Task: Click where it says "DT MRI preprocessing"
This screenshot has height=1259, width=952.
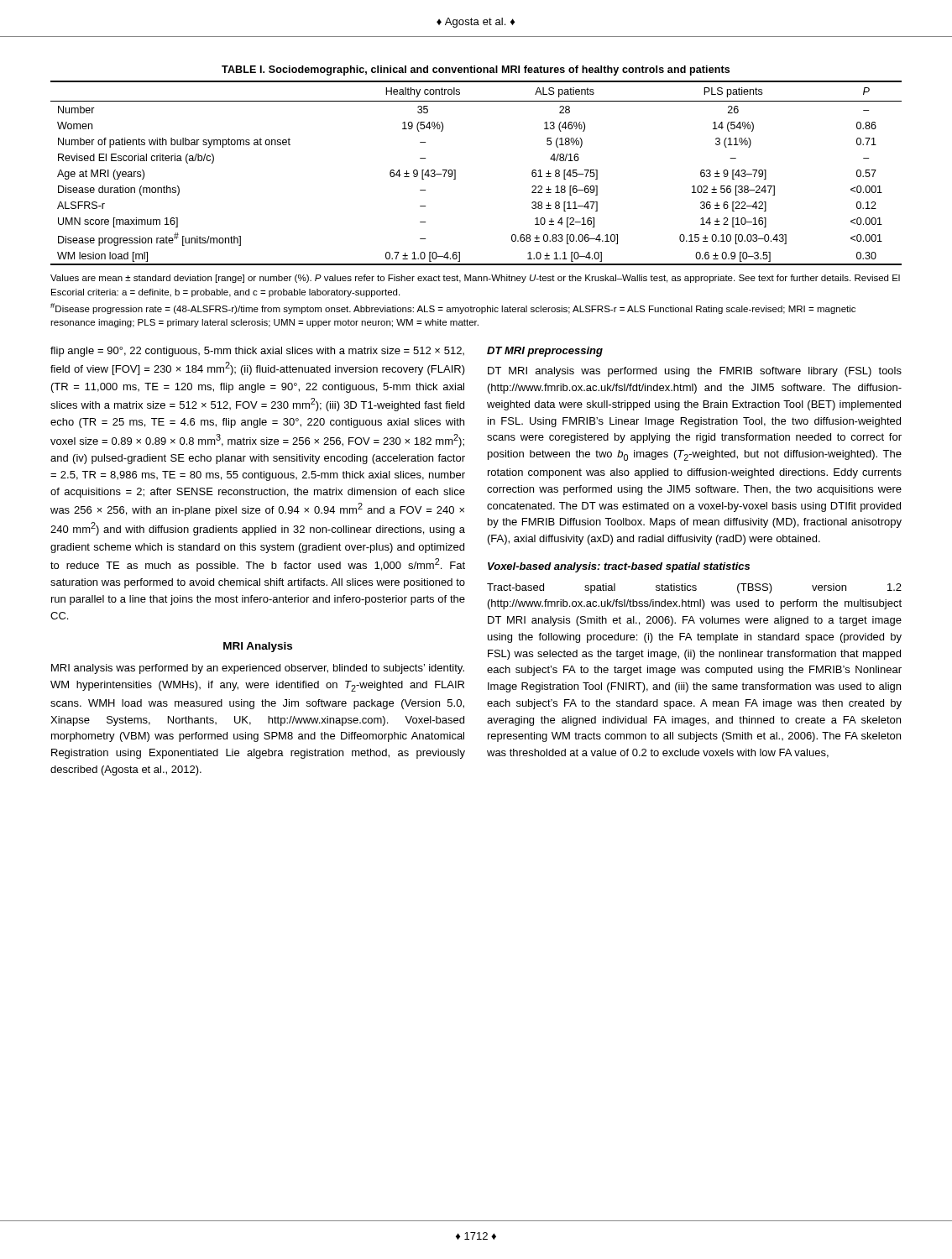Action: tap(545, 350)
